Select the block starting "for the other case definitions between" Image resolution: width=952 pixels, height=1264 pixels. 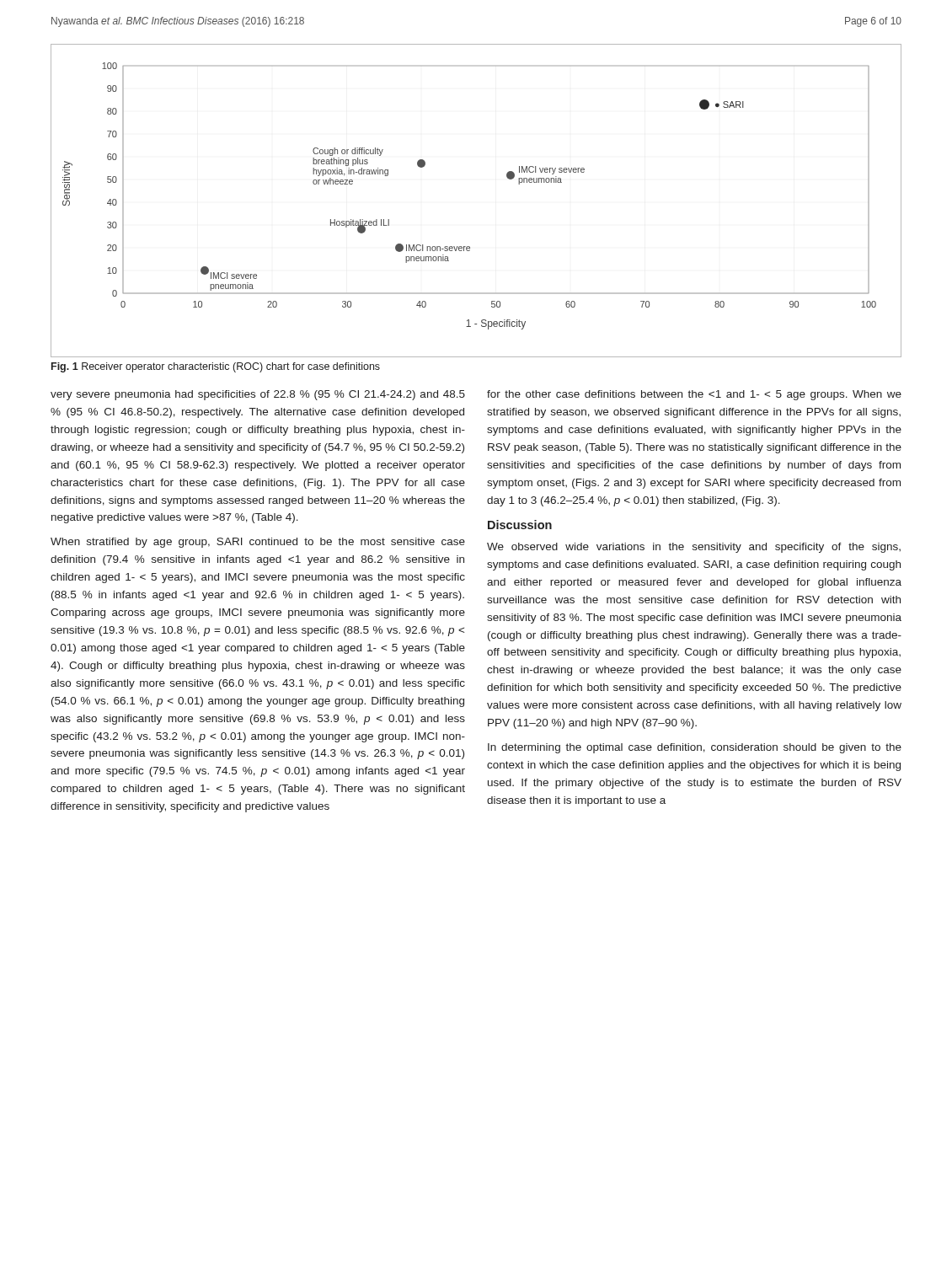[x=694, y=448]
